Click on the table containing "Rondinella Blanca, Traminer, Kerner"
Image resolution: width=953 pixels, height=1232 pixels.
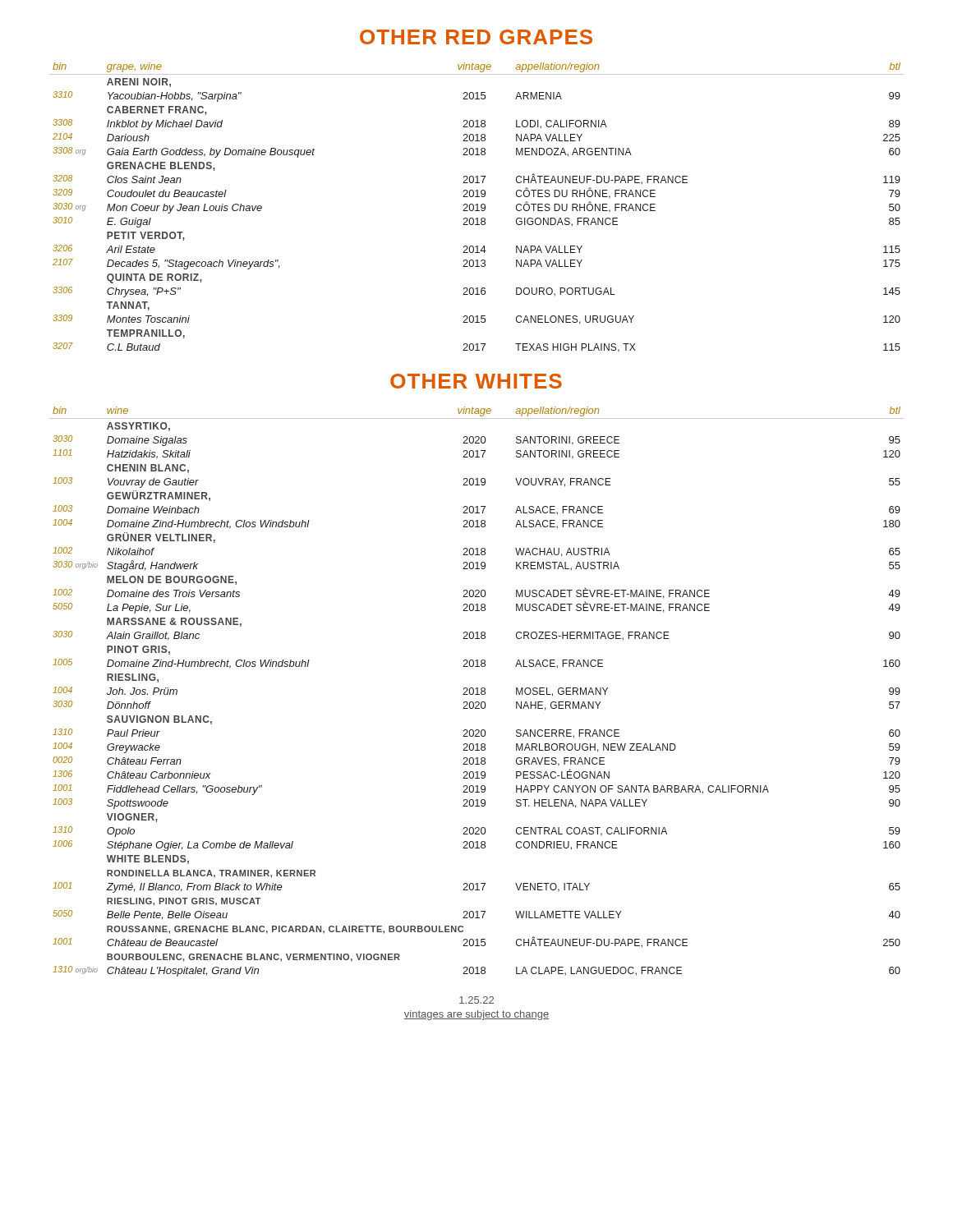pyautogui.click(x=476, y=690)
